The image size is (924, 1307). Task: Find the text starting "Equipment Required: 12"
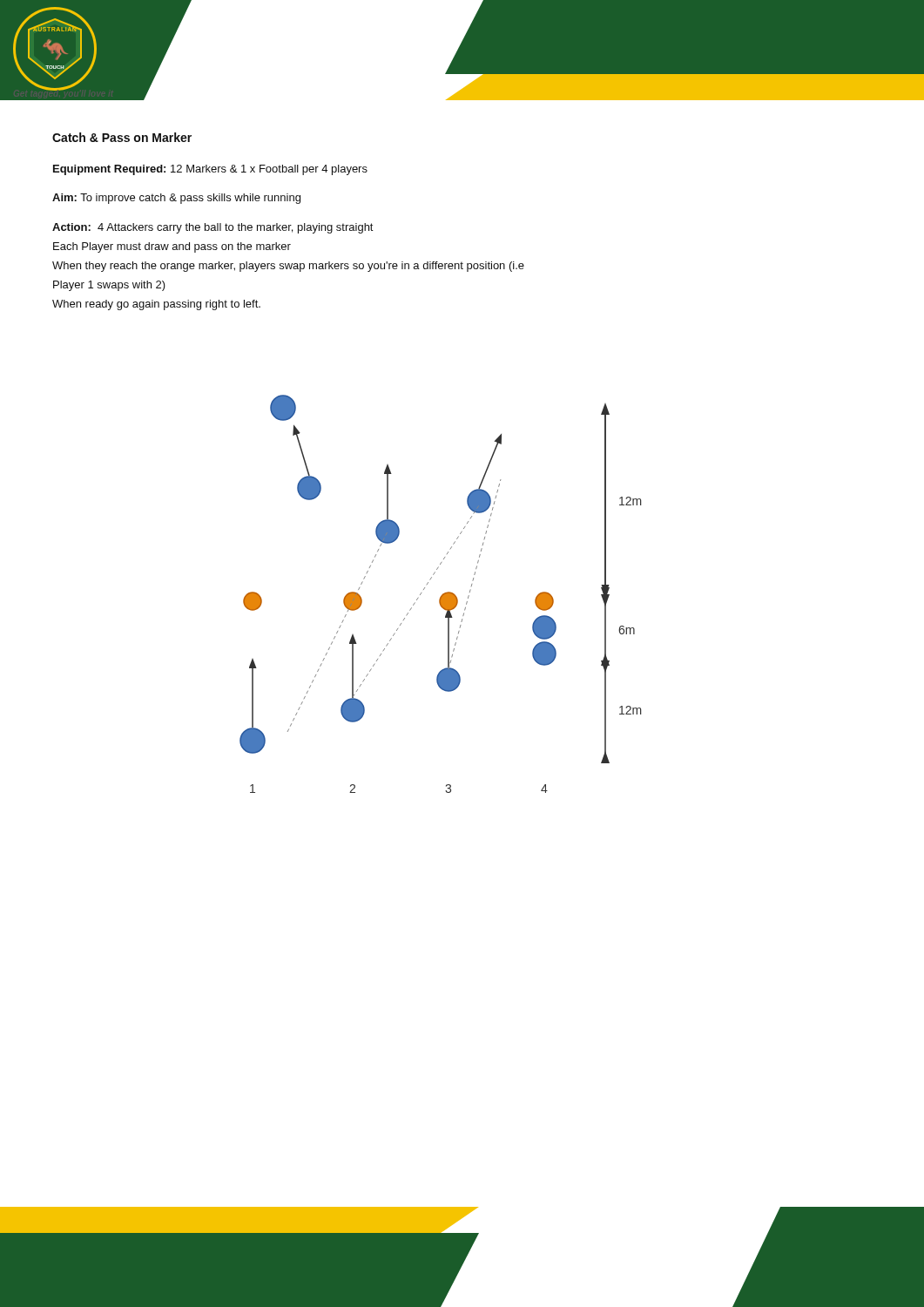(x=210, y=169)
